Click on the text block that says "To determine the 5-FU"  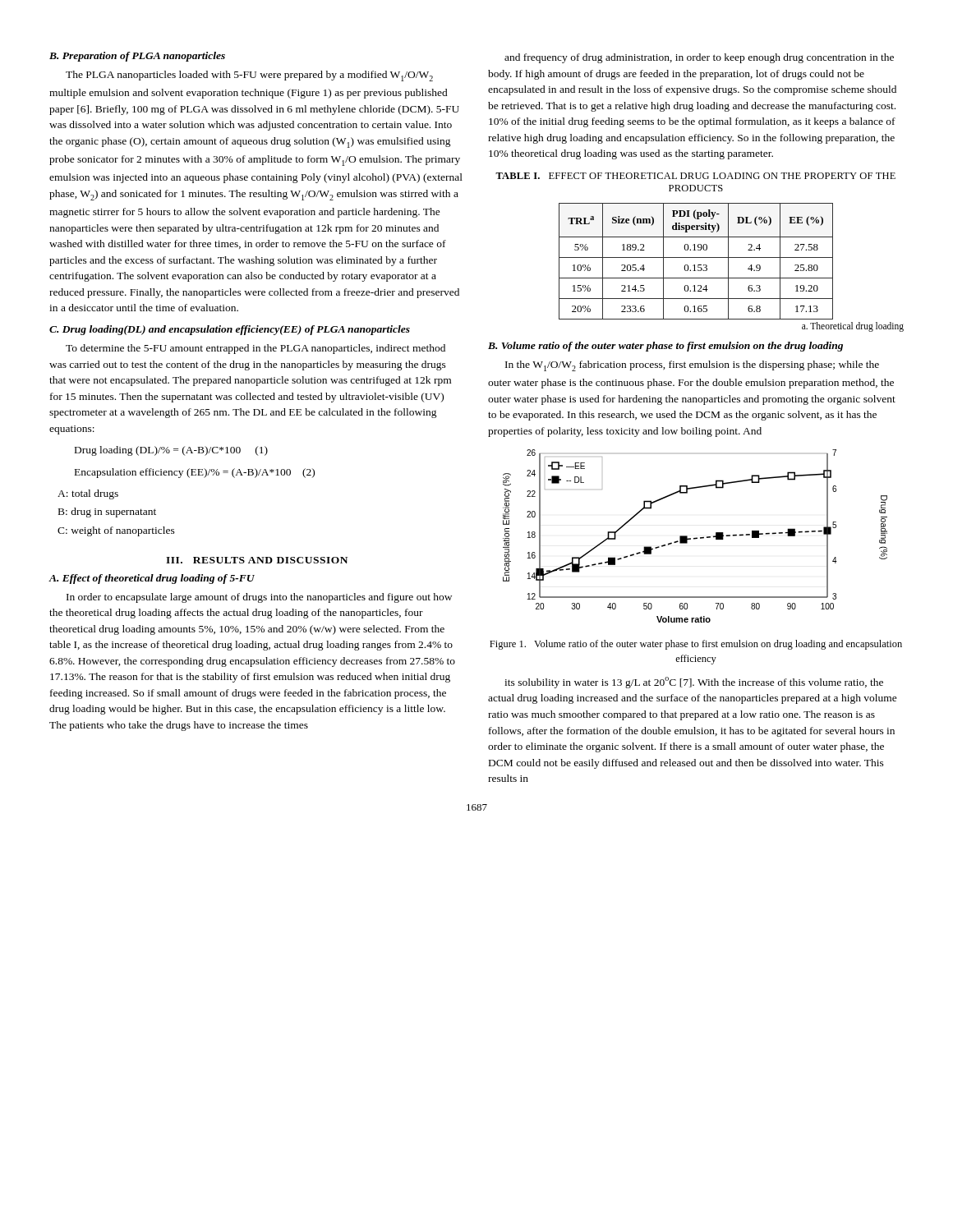[250, 388]
